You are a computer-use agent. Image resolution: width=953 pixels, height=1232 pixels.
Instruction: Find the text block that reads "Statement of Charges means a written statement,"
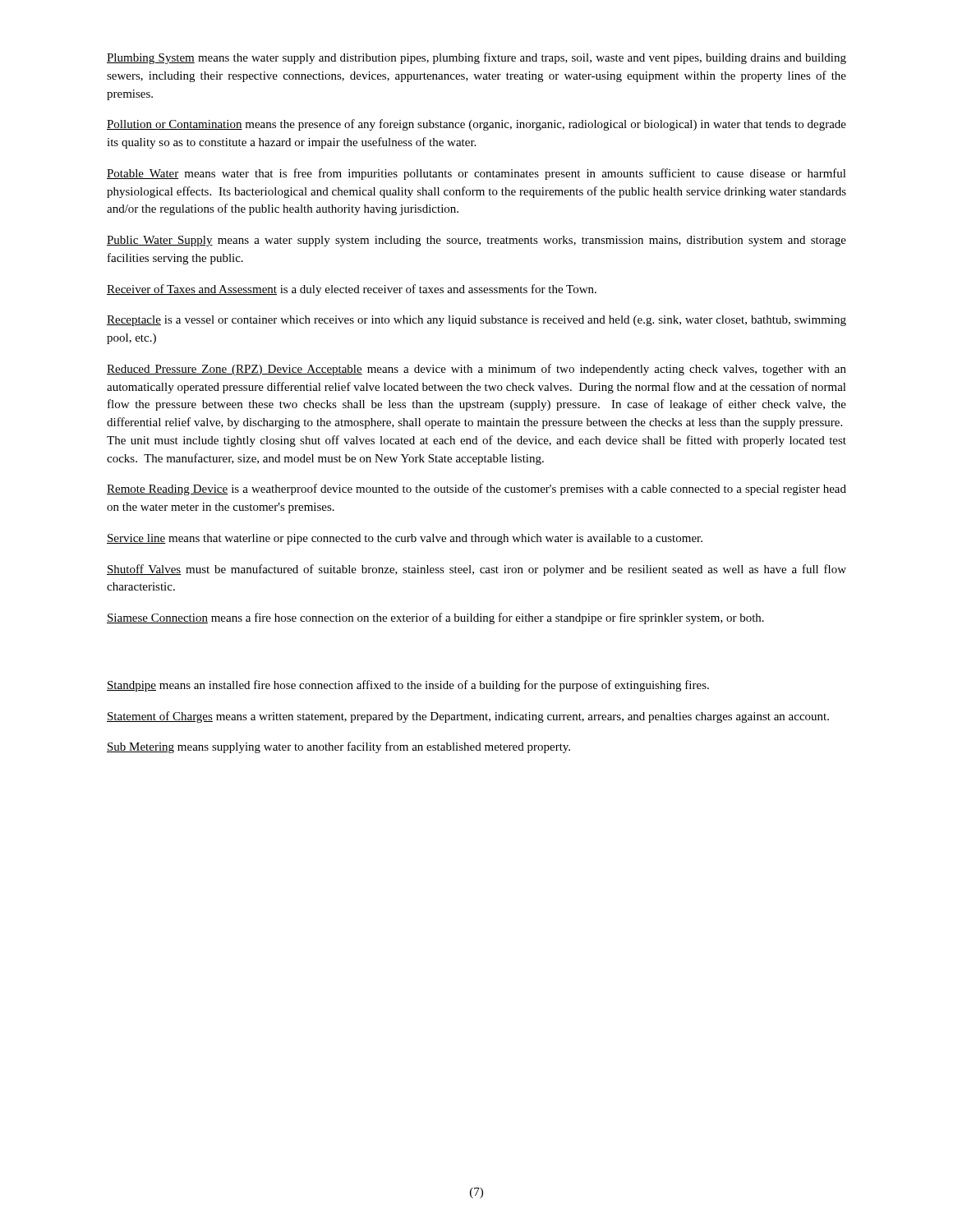tap(468, 716)
